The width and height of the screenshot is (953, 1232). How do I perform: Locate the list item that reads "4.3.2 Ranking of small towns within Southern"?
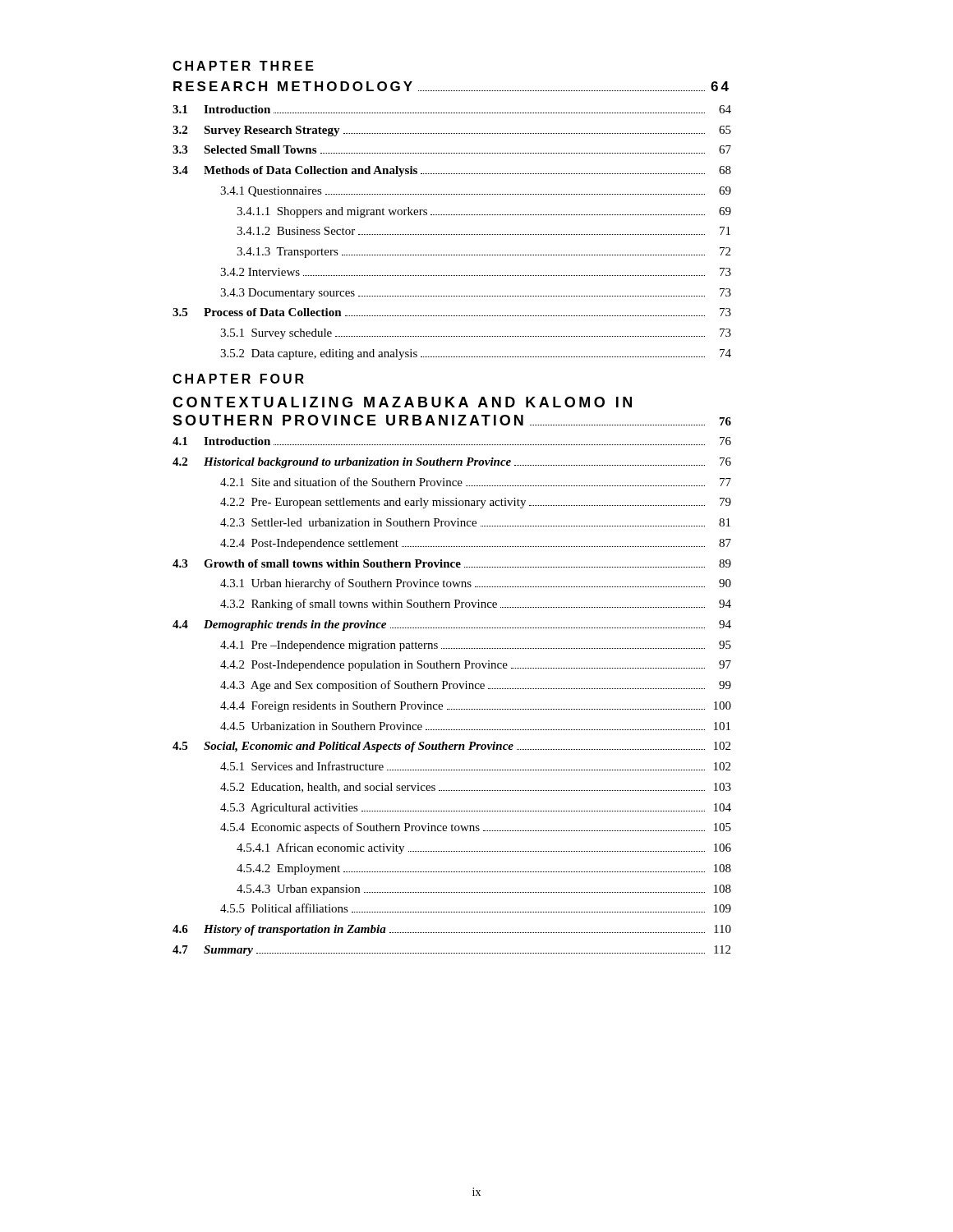click(x=452, y=604)
